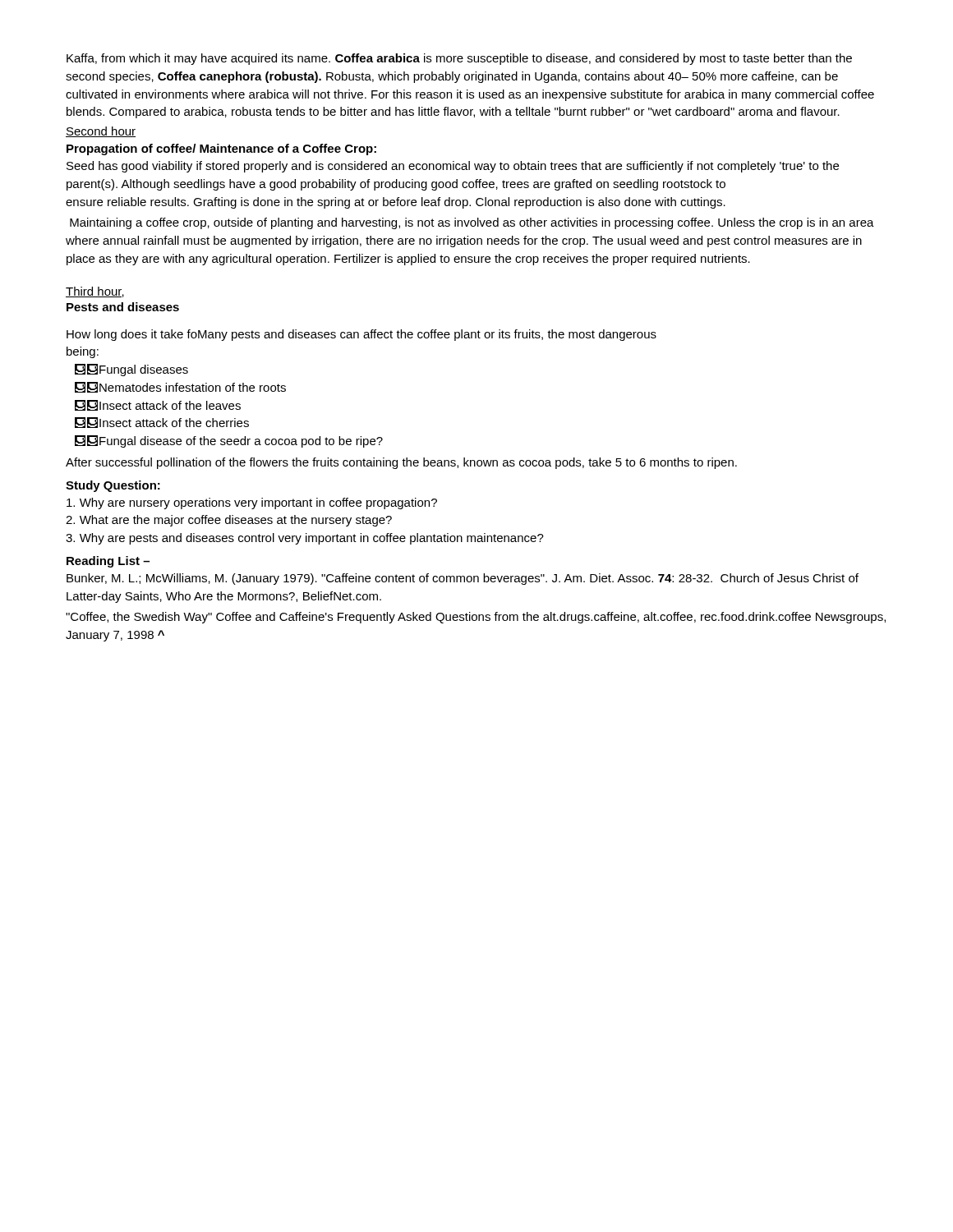
Task: Find "Third hour," on this page
Action: tap(95, 291)
